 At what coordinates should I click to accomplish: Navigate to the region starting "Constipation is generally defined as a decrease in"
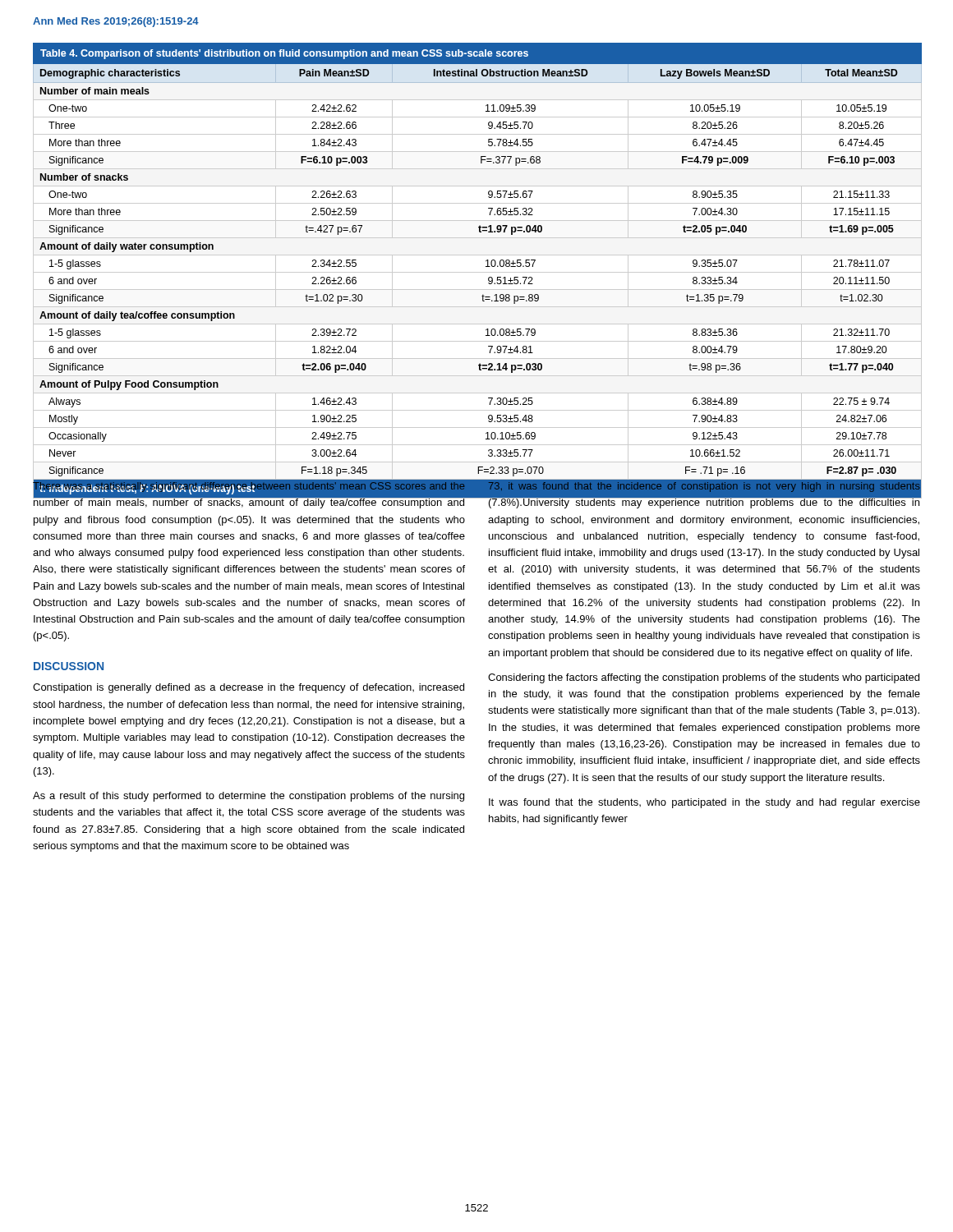249,729
